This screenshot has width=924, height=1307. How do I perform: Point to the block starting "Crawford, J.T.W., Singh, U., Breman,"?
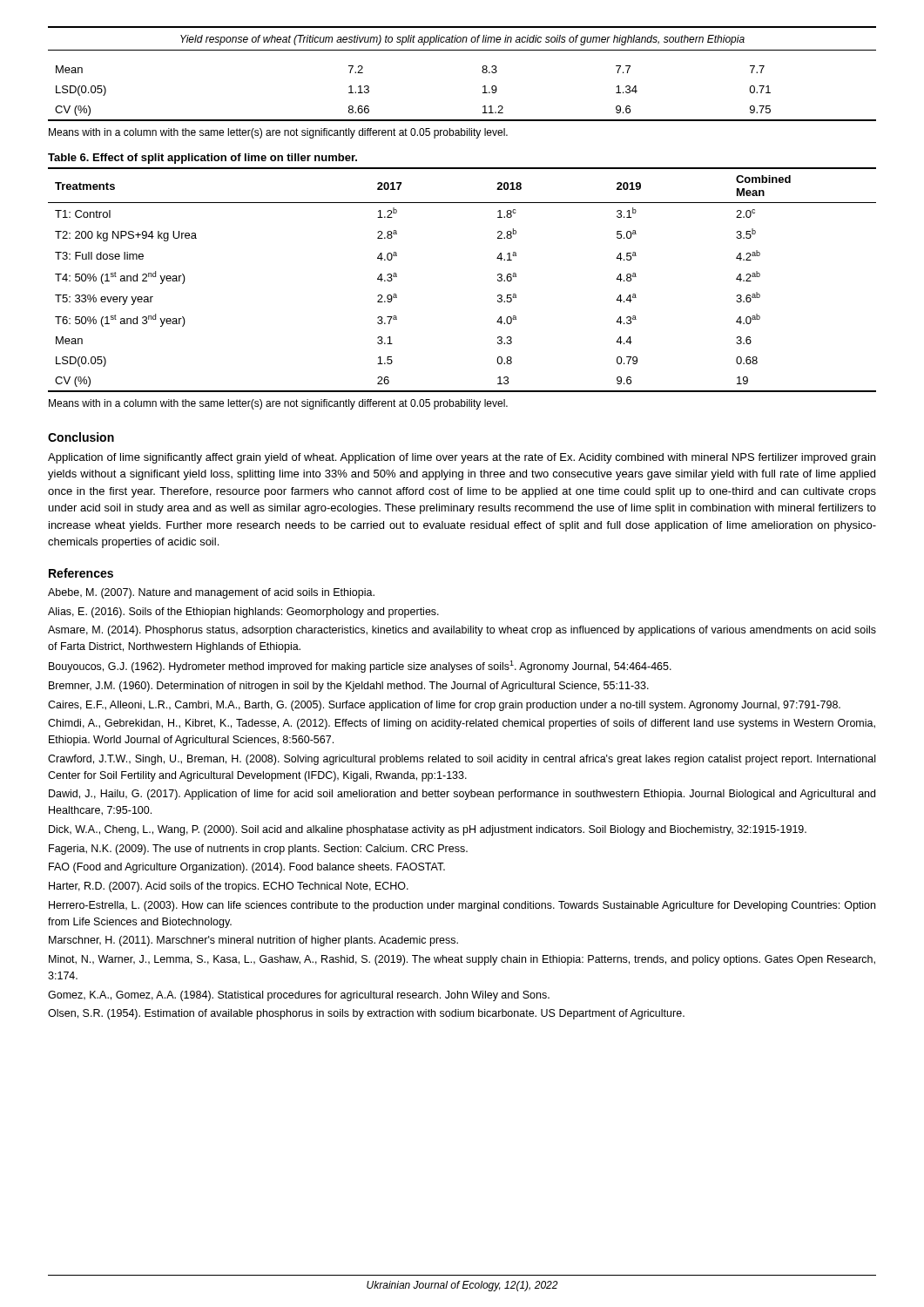(462, 767)
